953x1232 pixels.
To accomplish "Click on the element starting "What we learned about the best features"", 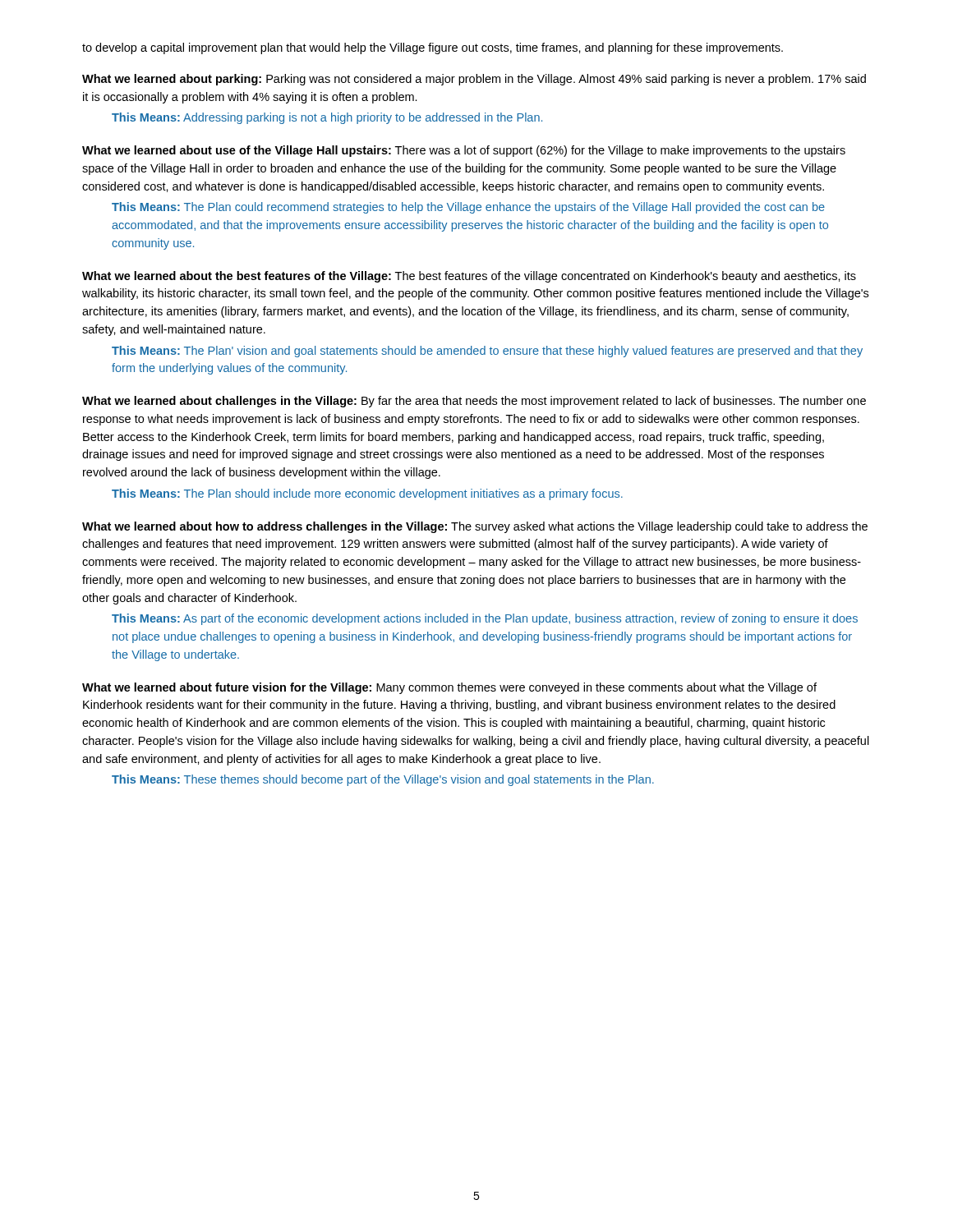I will coord(476,302).
